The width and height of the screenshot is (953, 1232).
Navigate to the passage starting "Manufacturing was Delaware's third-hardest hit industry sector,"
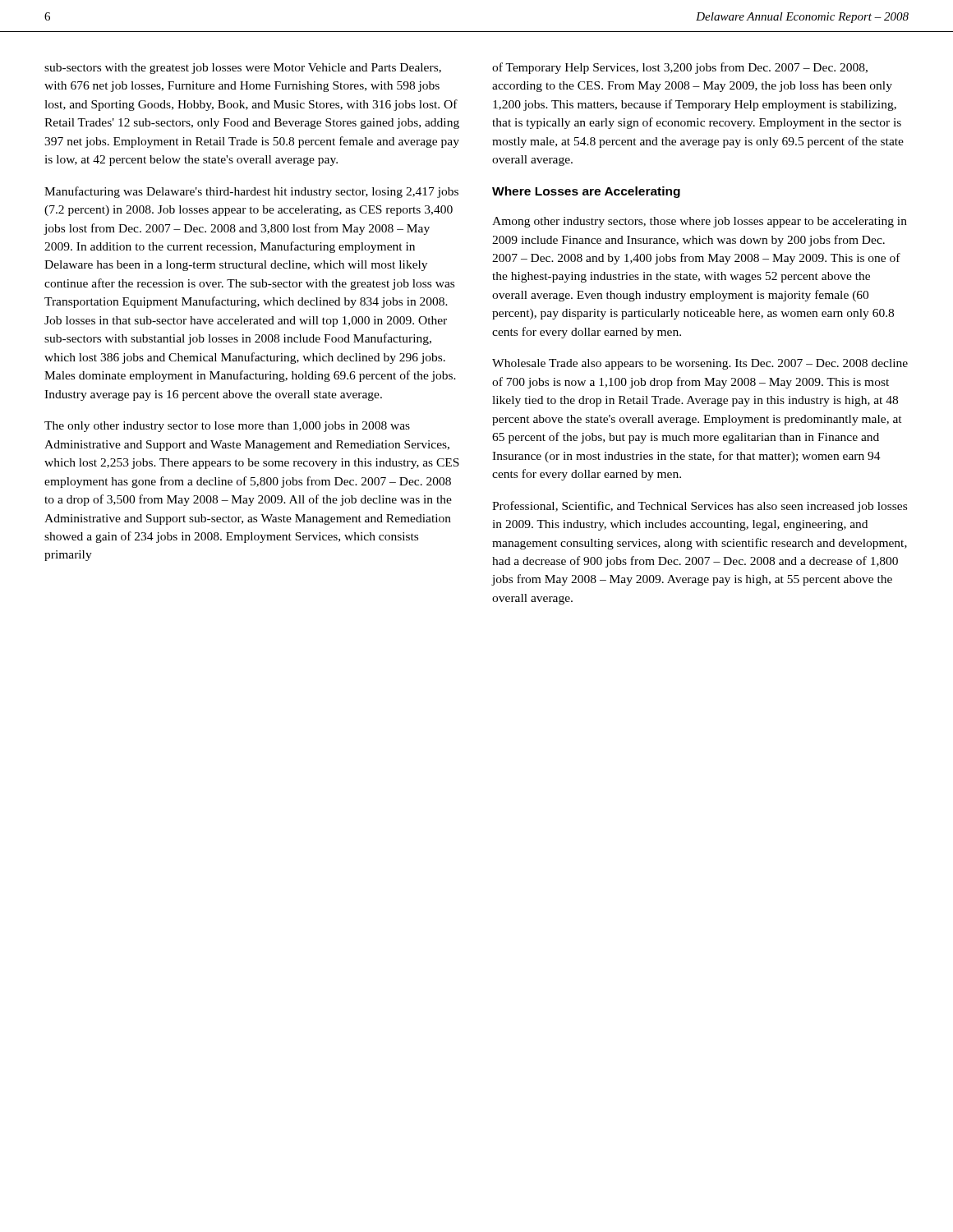pyautogui.click(x=253, y=293)
